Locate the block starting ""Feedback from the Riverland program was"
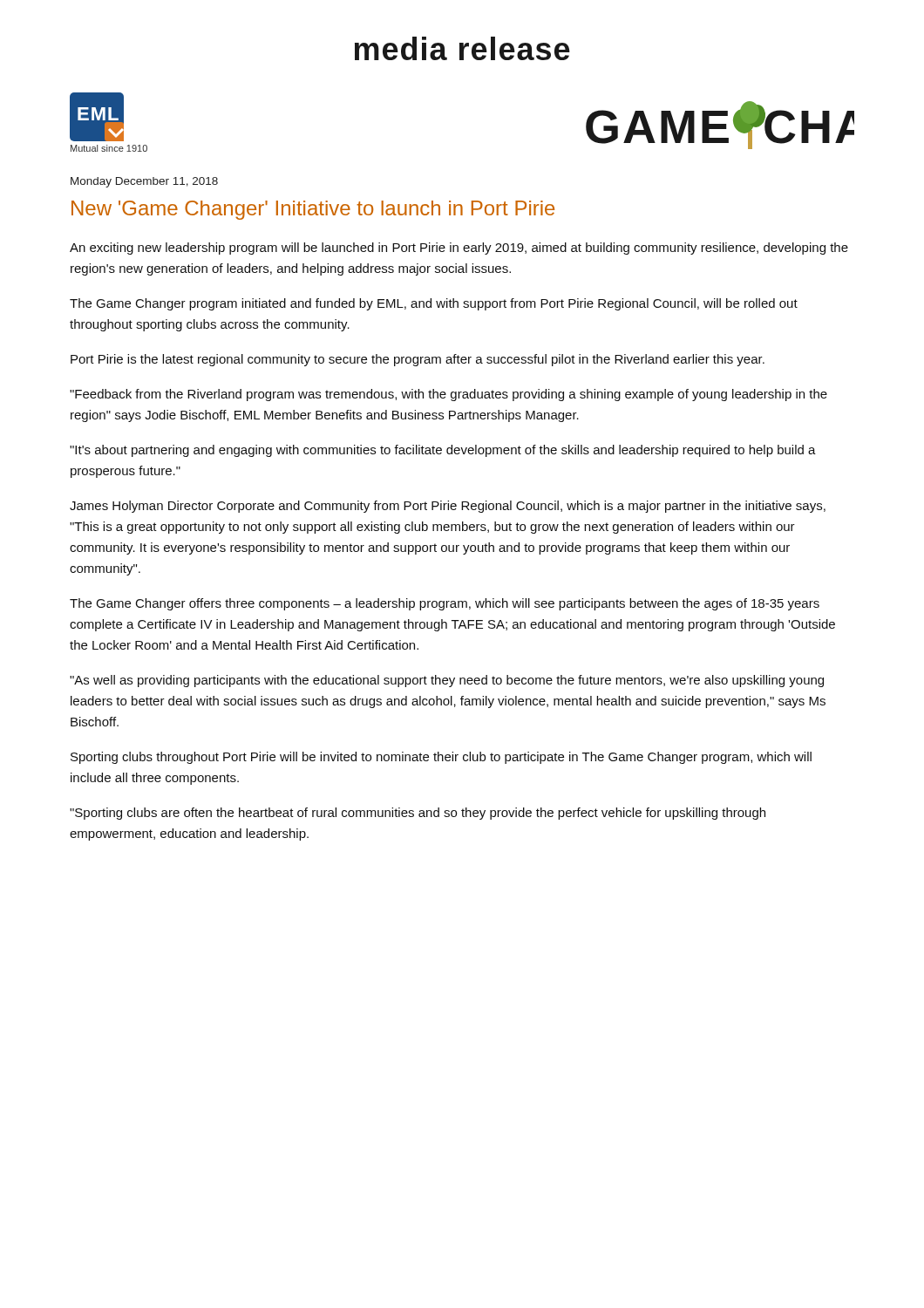This screenshot has height=1308, width=924. [x=449, y=404]
